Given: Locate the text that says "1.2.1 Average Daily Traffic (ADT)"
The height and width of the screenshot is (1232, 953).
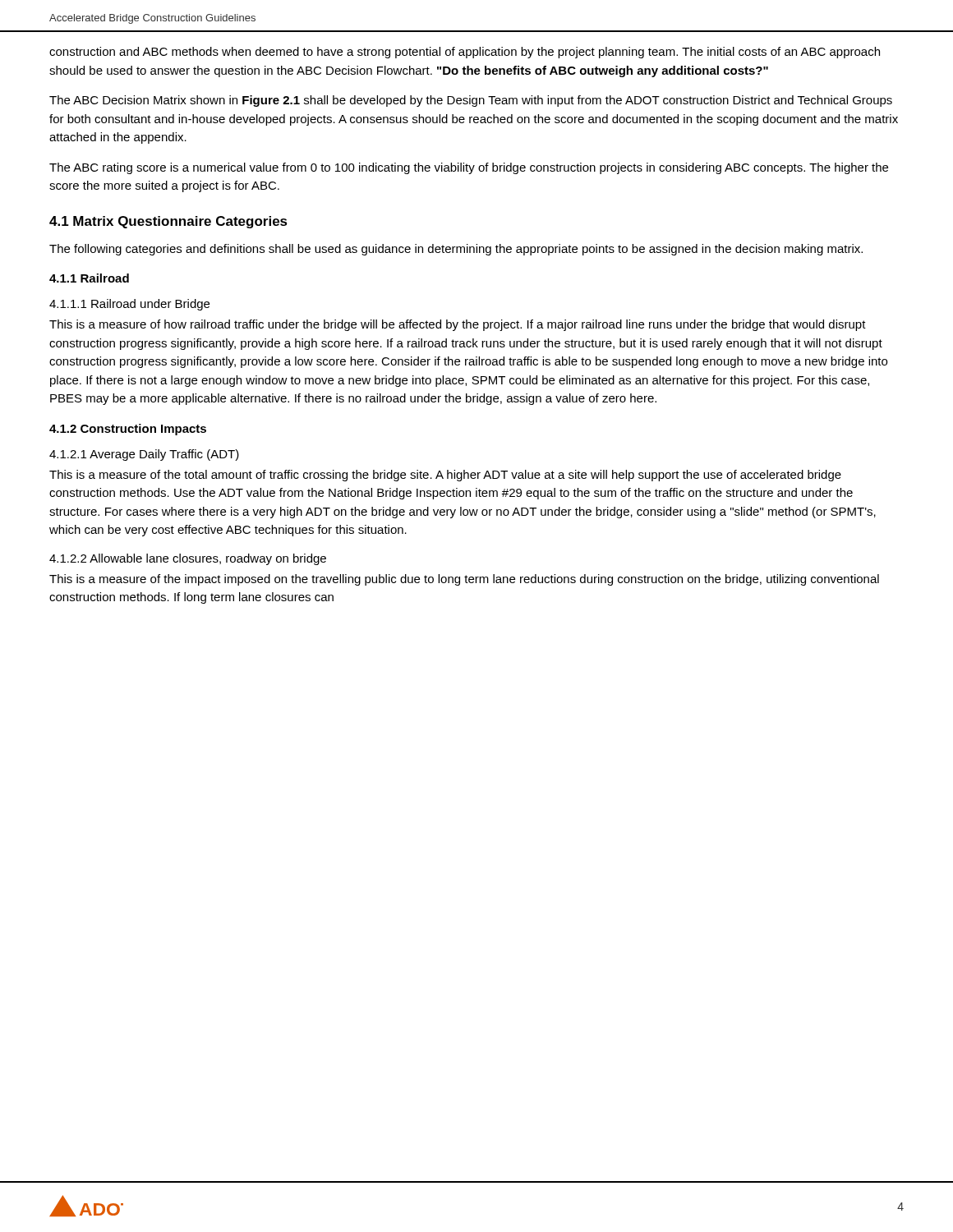Looking at the screenshot, I should 144,453.
